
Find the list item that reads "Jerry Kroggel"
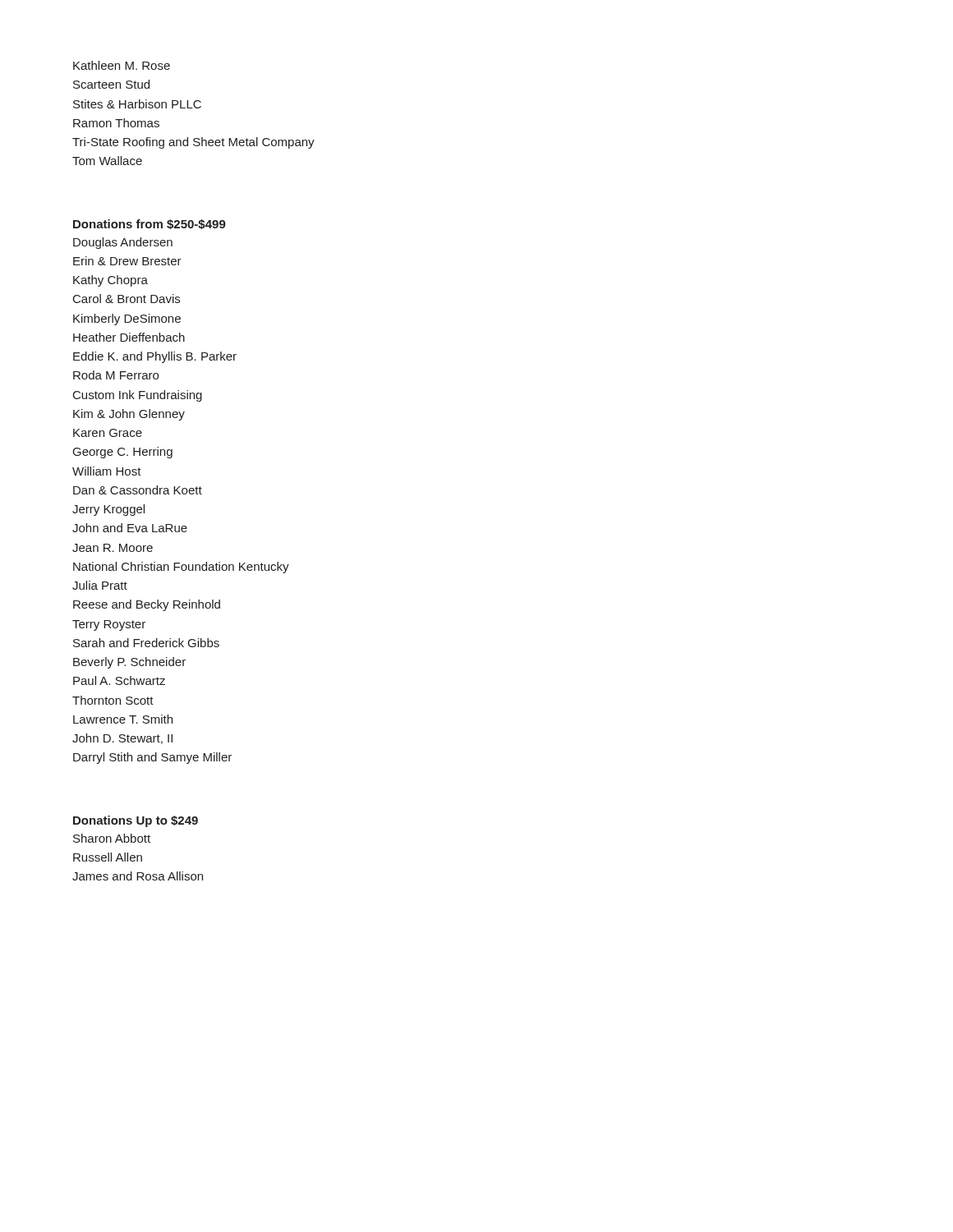[109, 509]
